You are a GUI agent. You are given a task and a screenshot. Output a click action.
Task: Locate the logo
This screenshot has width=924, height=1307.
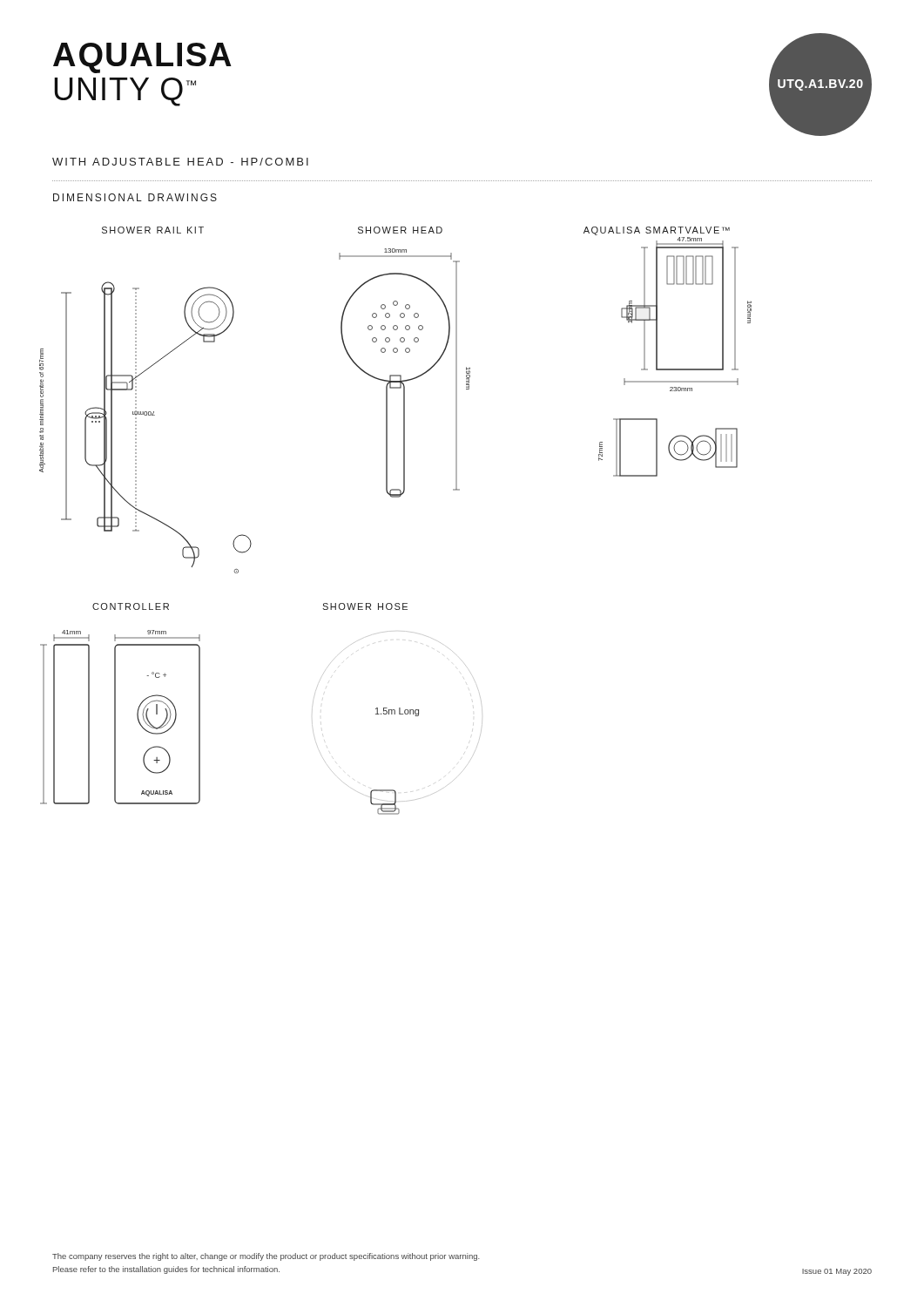click(143, 73)
